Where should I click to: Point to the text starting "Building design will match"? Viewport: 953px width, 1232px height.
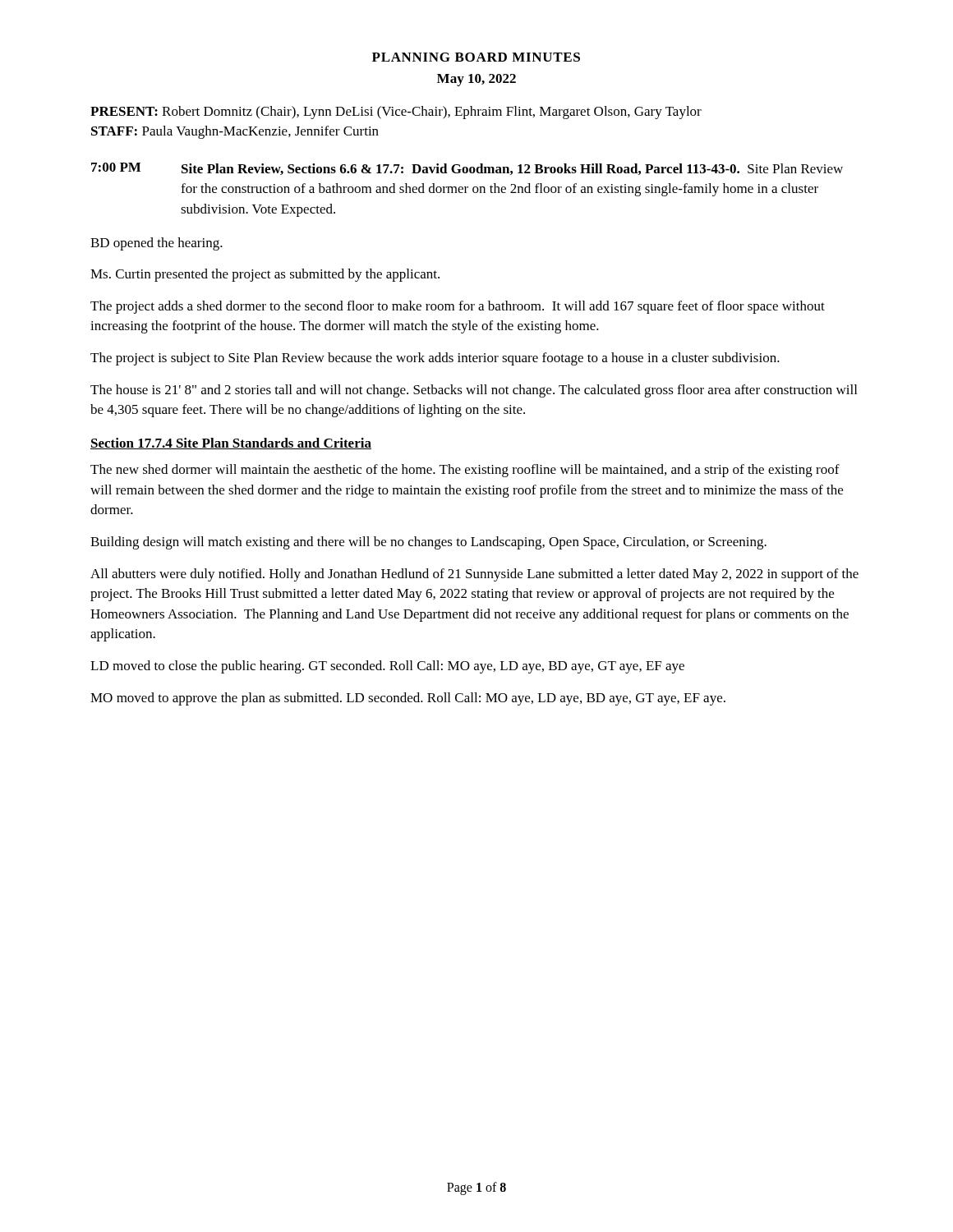click(429, 542)
